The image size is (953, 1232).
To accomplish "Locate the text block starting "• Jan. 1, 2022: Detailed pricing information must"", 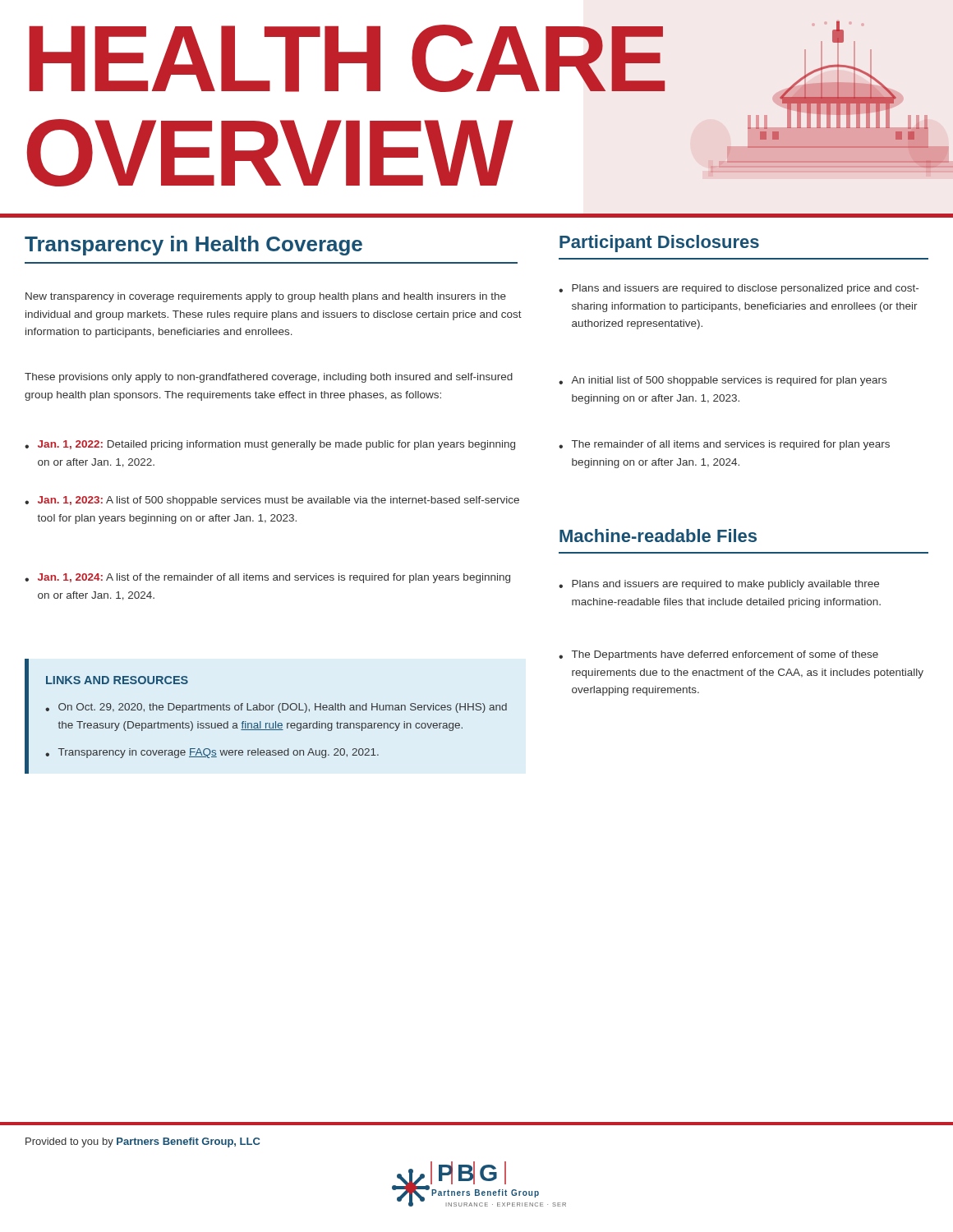I will [x=275, y=453].
